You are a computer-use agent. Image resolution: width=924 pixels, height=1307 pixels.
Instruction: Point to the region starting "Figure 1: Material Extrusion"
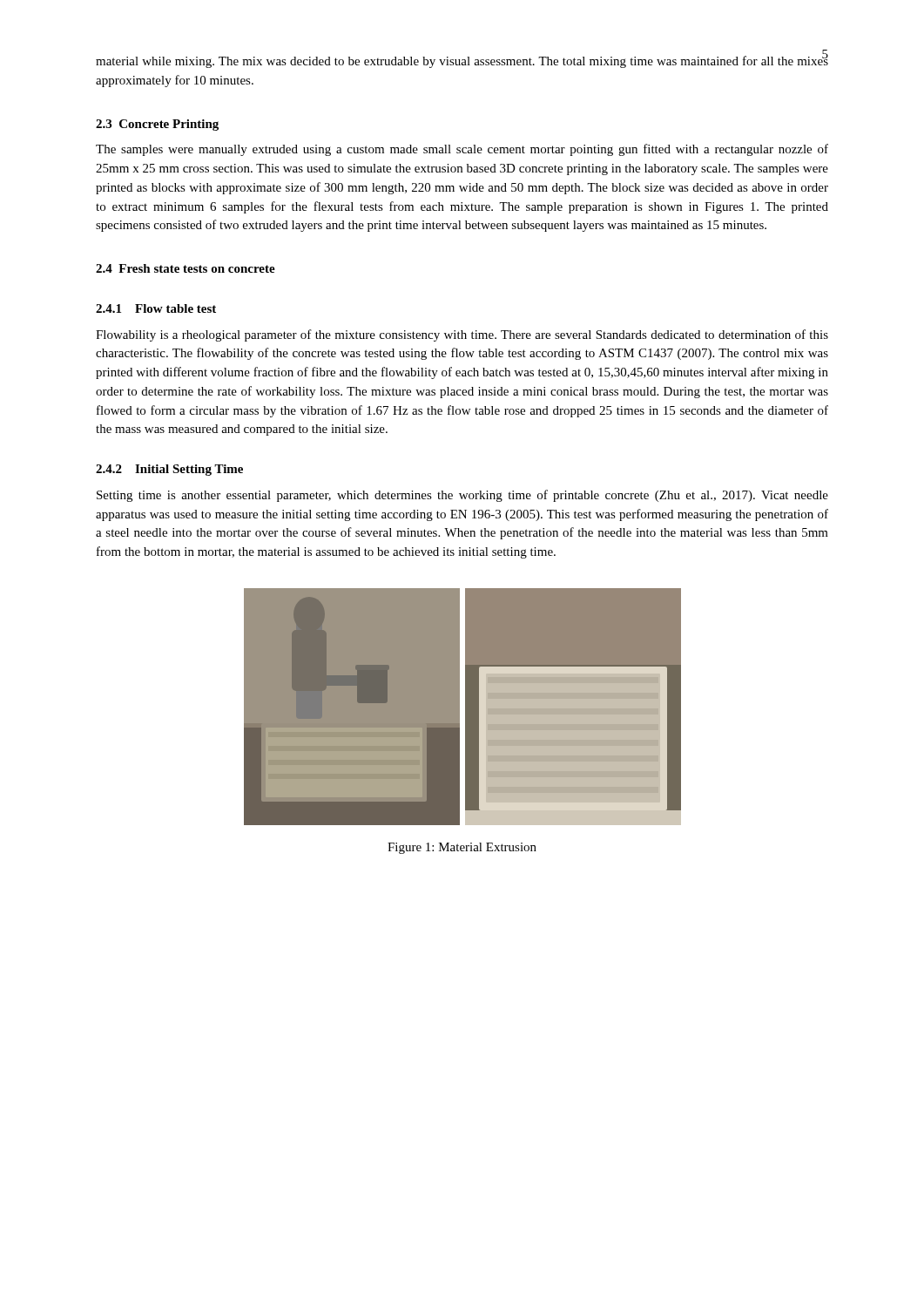462,846
